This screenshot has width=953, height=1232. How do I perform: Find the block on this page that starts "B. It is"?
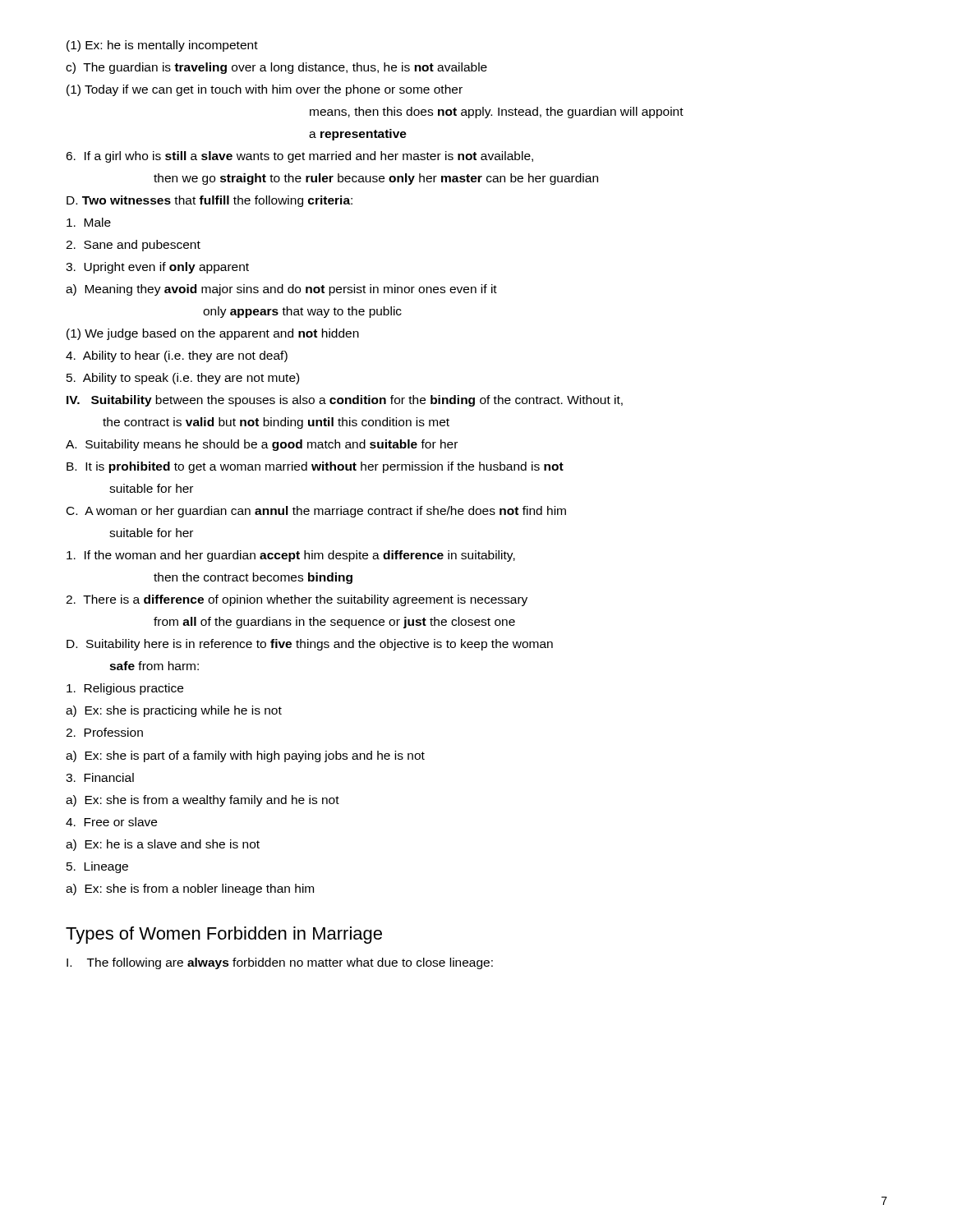476,478
